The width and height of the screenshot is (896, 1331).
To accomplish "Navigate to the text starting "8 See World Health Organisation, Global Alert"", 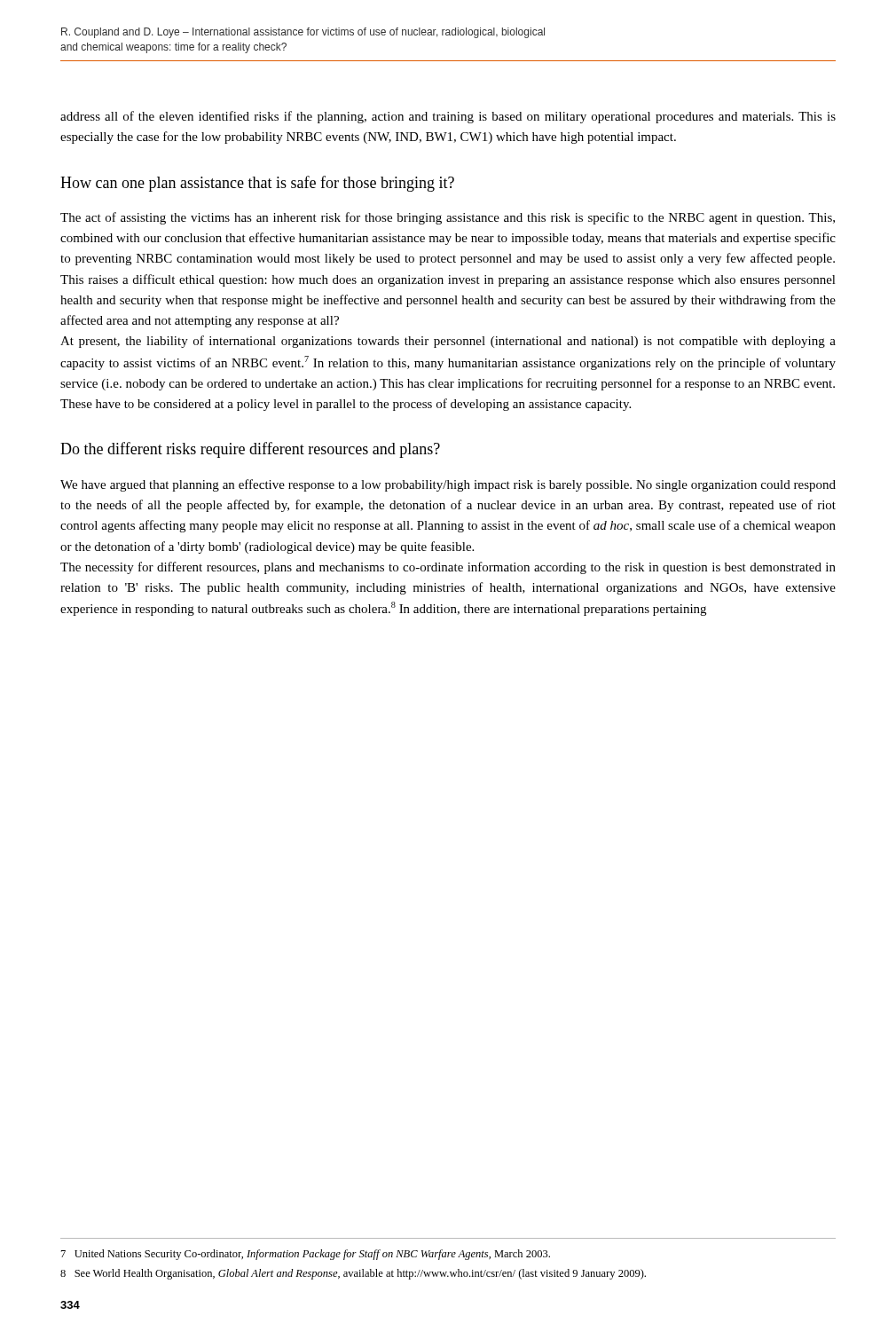I will 353,1273.
